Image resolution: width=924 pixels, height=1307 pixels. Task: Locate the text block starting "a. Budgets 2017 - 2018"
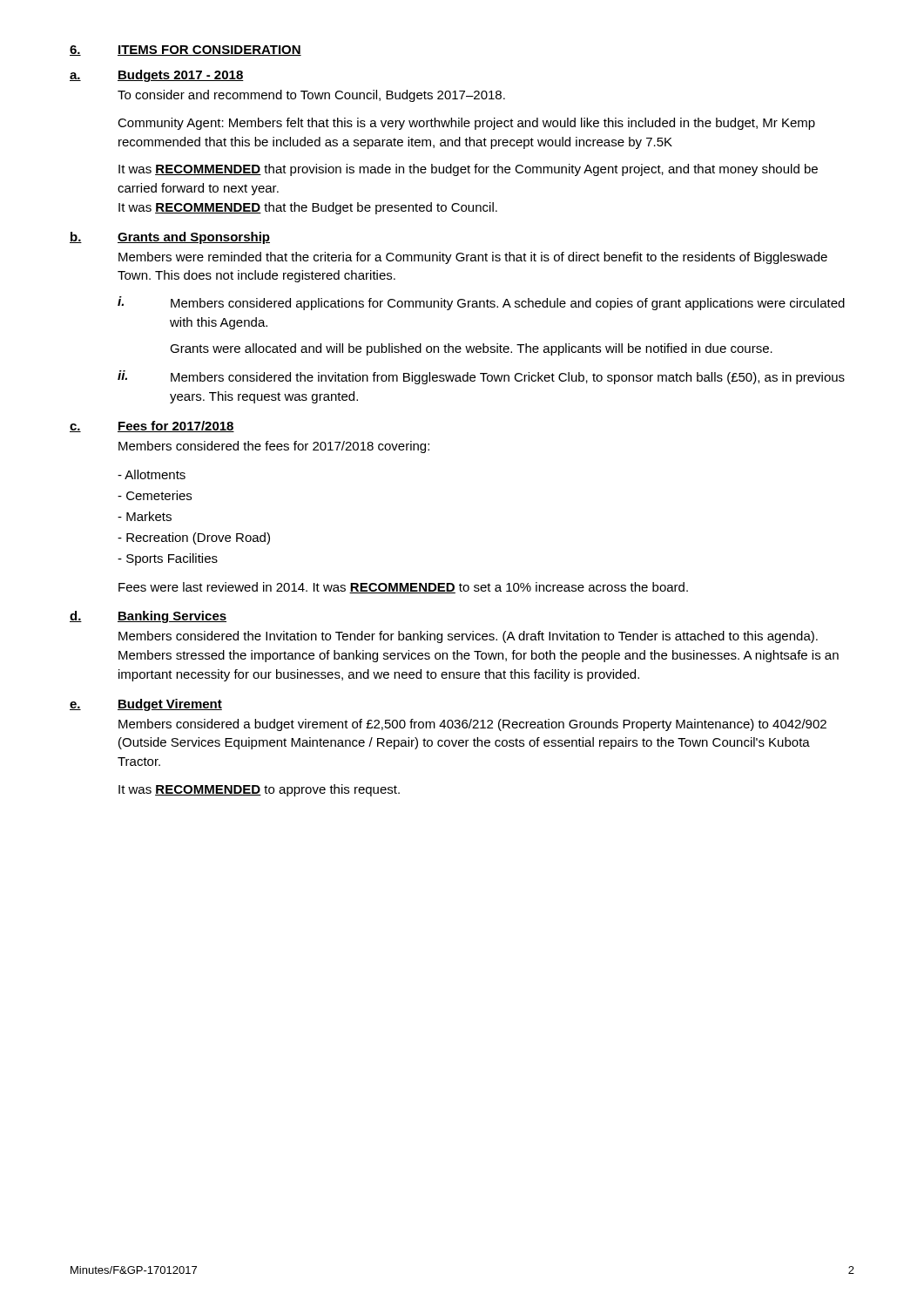tap(156, 74)
